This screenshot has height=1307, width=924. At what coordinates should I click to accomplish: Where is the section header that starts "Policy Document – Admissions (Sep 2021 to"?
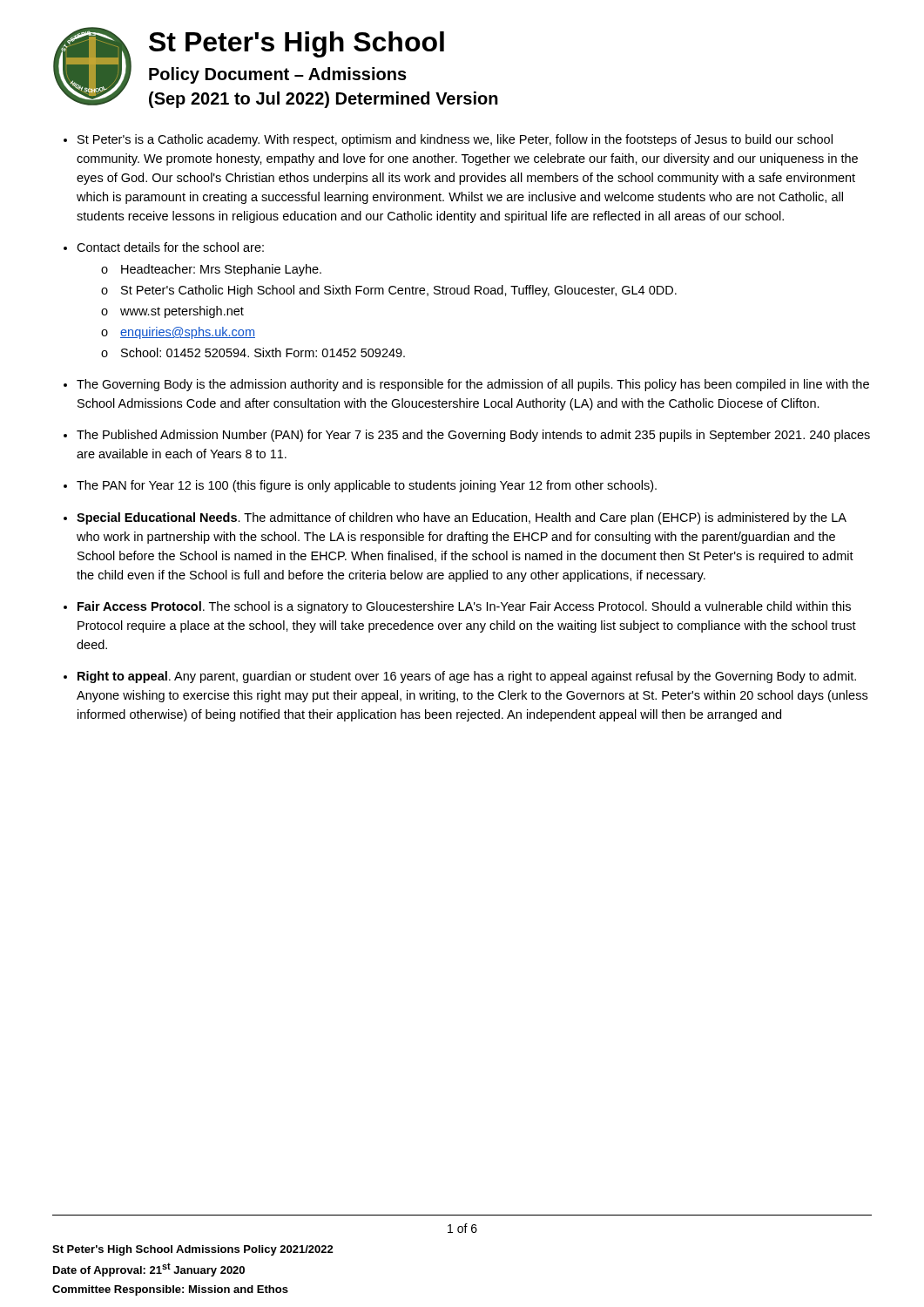tap(323, 86)
